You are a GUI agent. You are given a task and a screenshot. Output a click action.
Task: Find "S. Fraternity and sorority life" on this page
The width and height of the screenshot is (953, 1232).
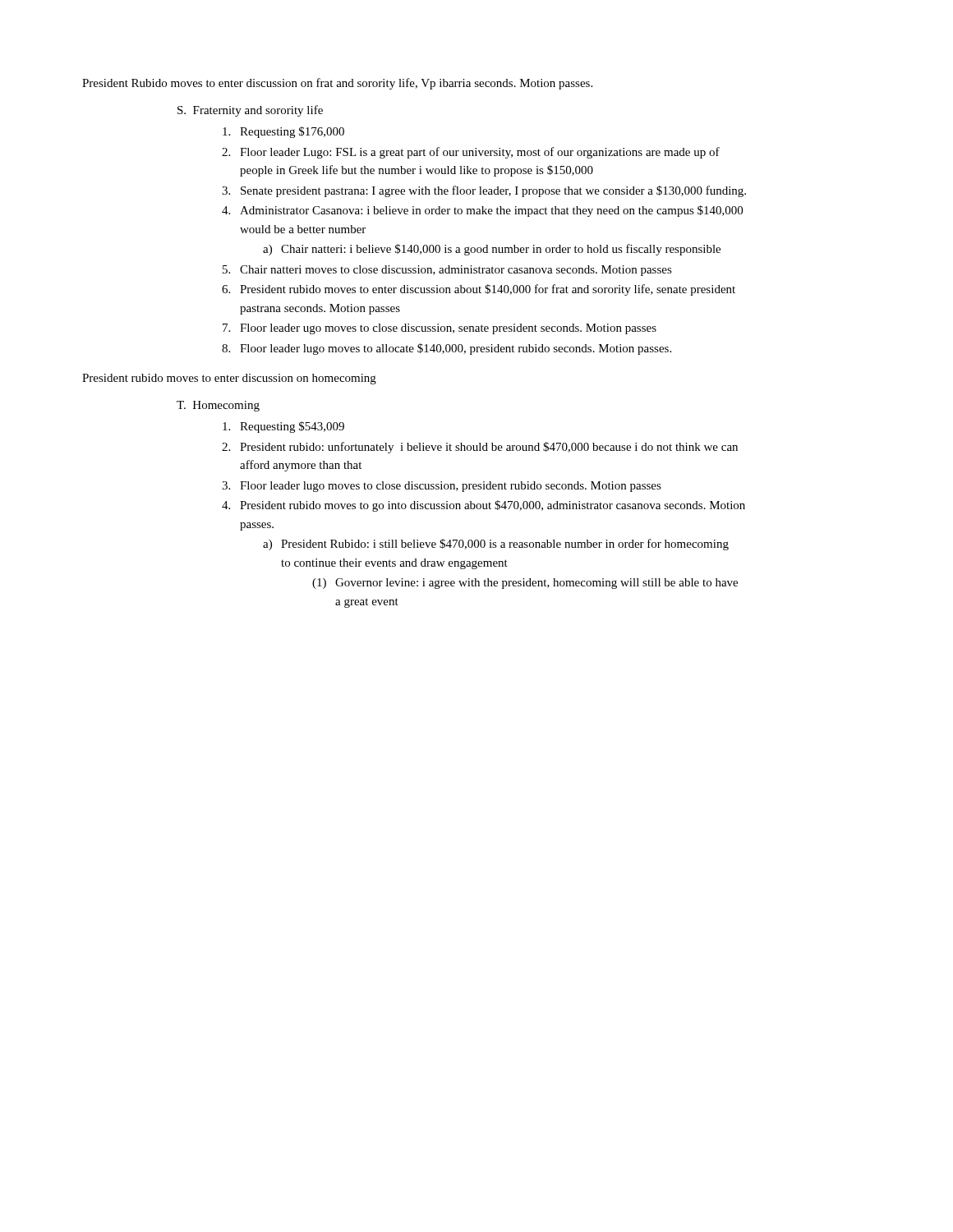pos(250,110)
